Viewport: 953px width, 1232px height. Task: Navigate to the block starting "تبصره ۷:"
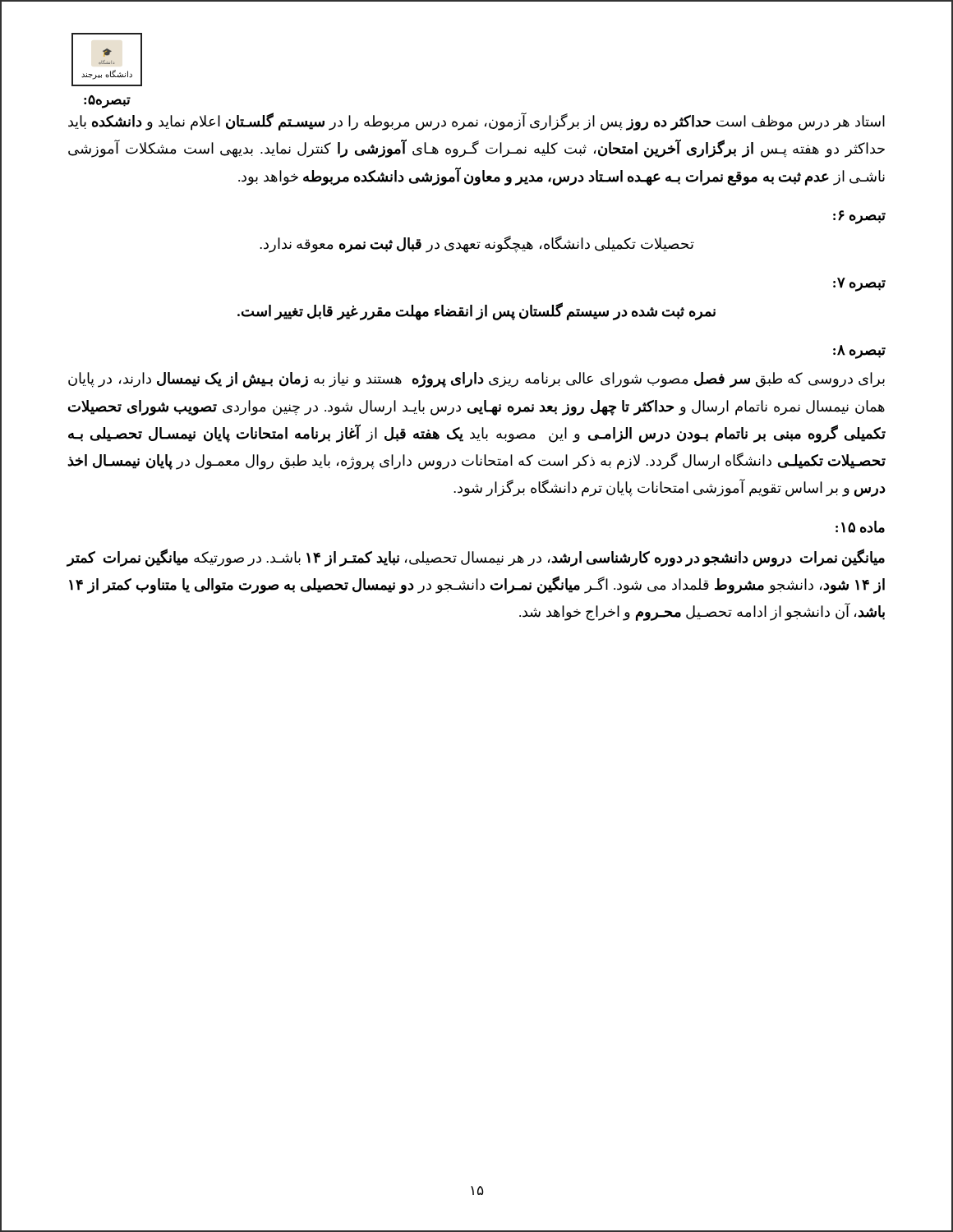point(859,283)
